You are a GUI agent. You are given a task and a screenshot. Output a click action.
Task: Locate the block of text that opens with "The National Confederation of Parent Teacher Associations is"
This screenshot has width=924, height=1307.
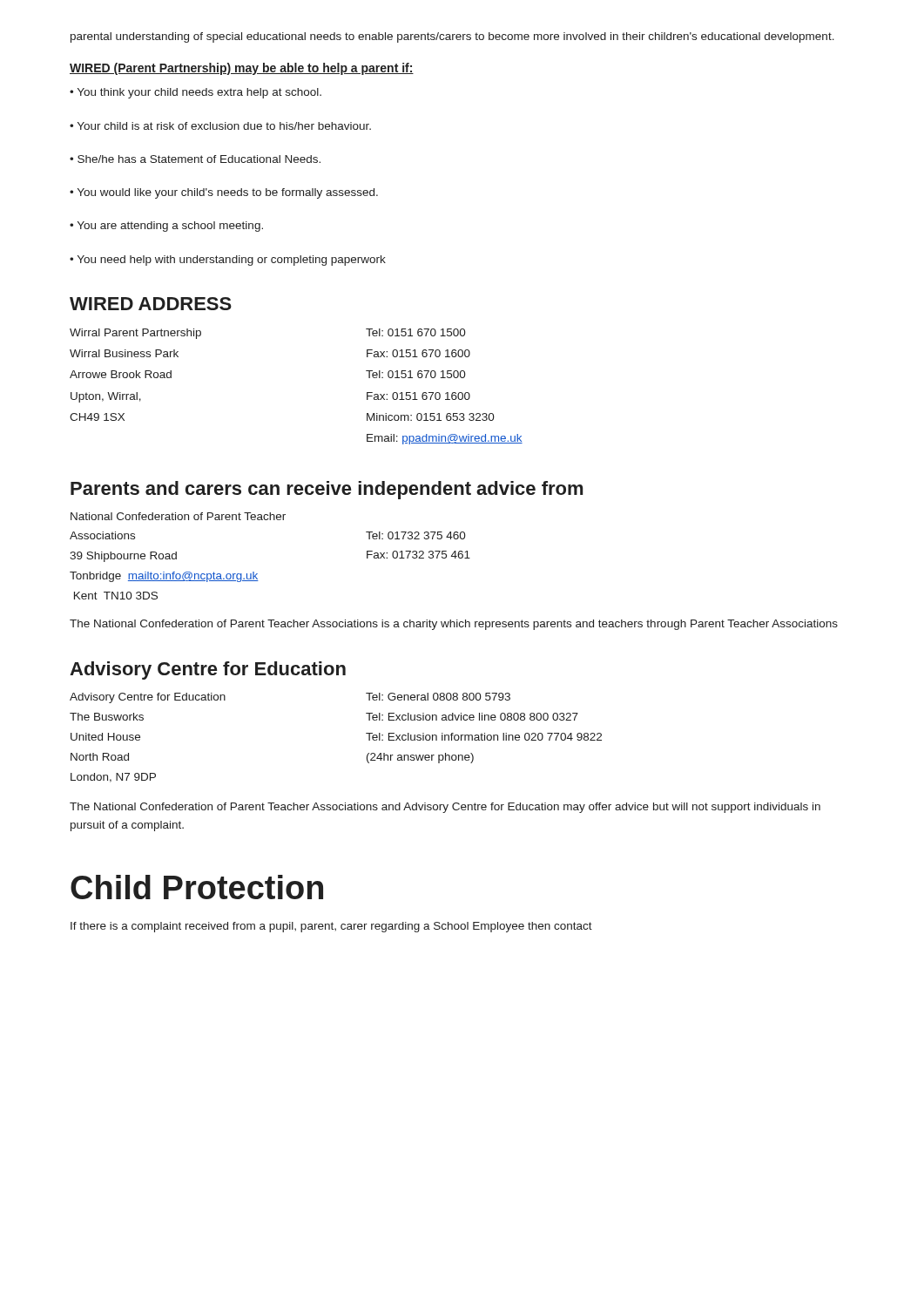(454, 624)
